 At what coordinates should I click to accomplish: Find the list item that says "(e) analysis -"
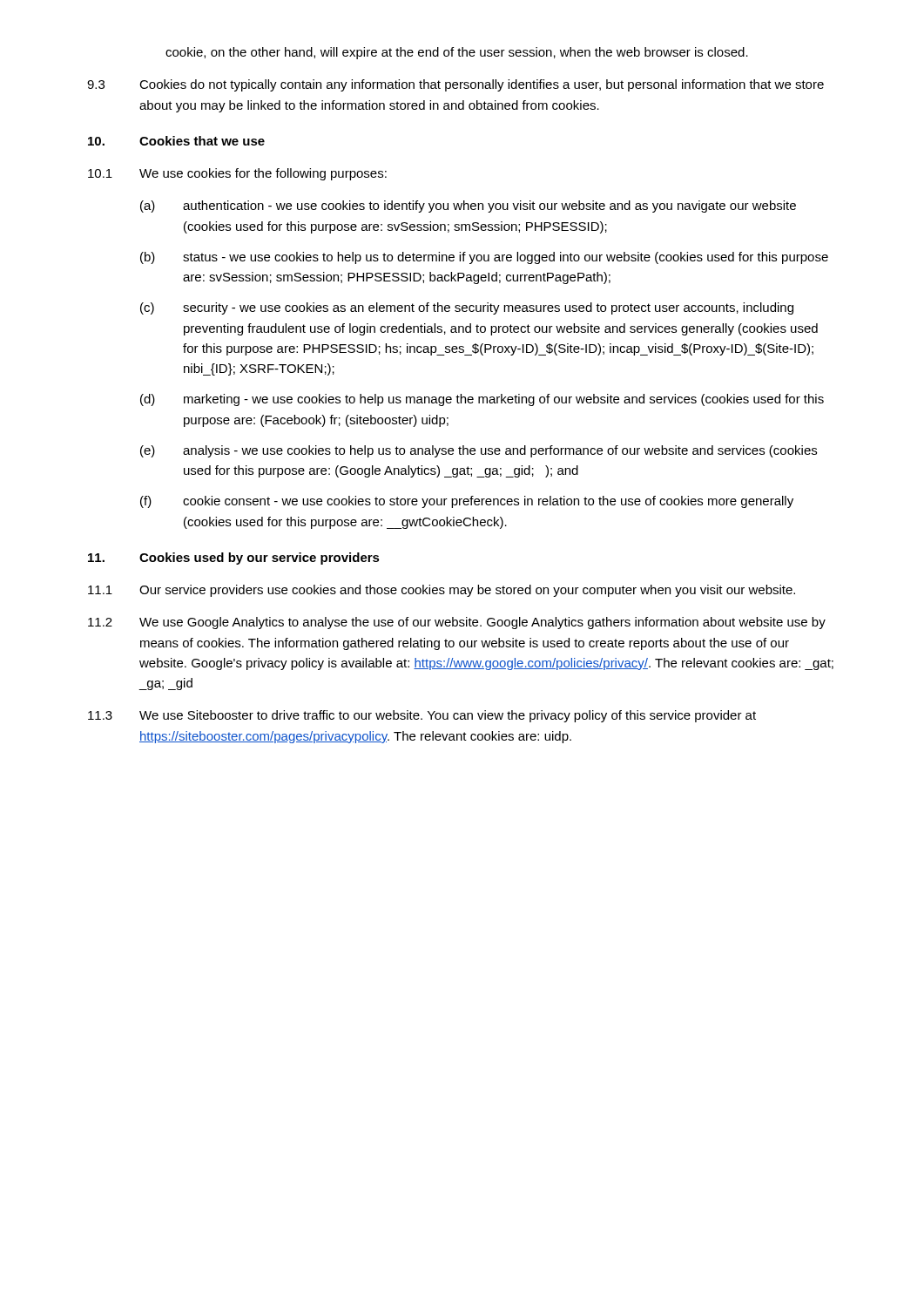(x=488, y=460)
